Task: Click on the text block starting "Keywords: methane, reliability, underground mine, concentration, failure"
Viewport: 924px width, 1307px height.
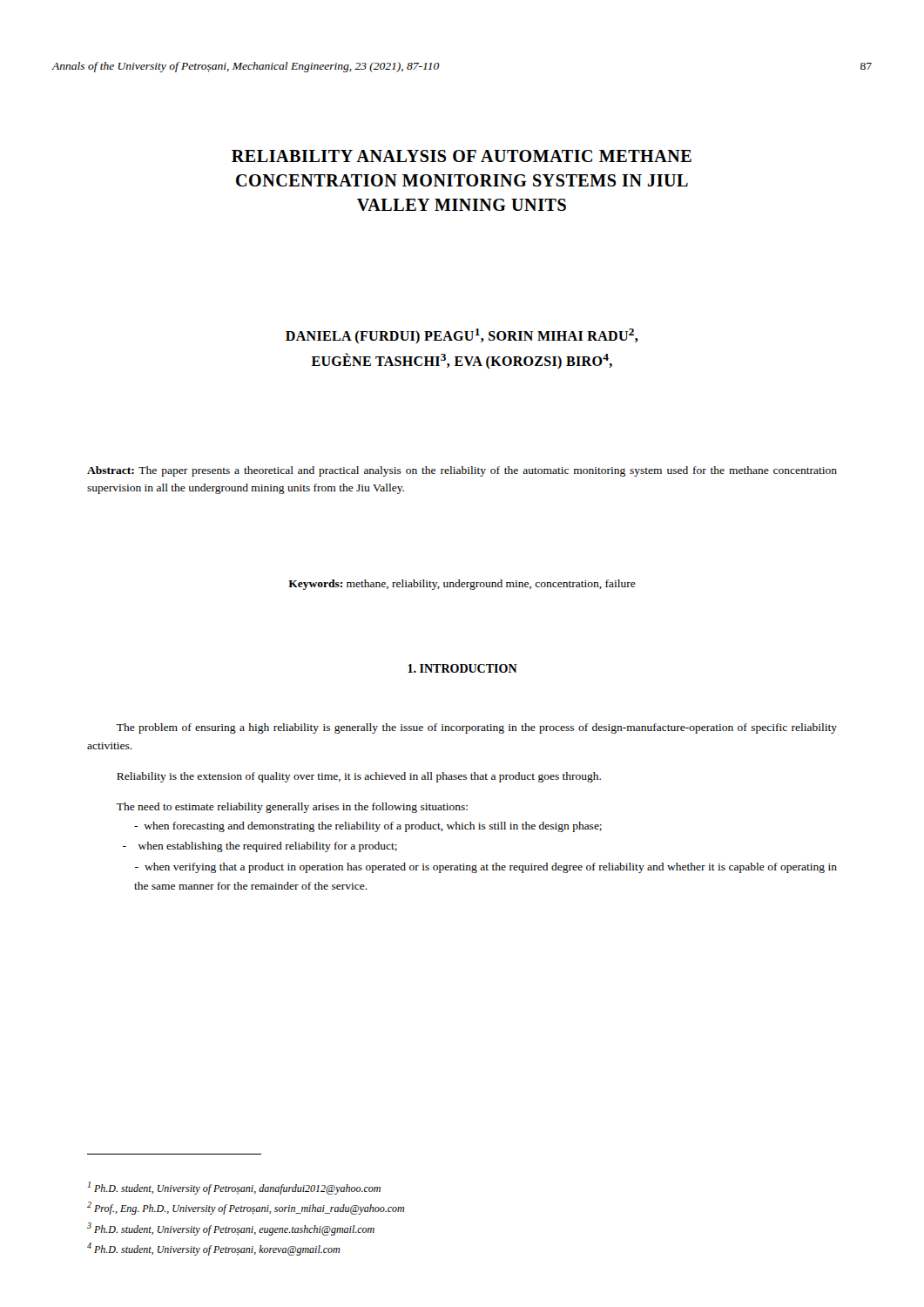Action: coord(462,583)
